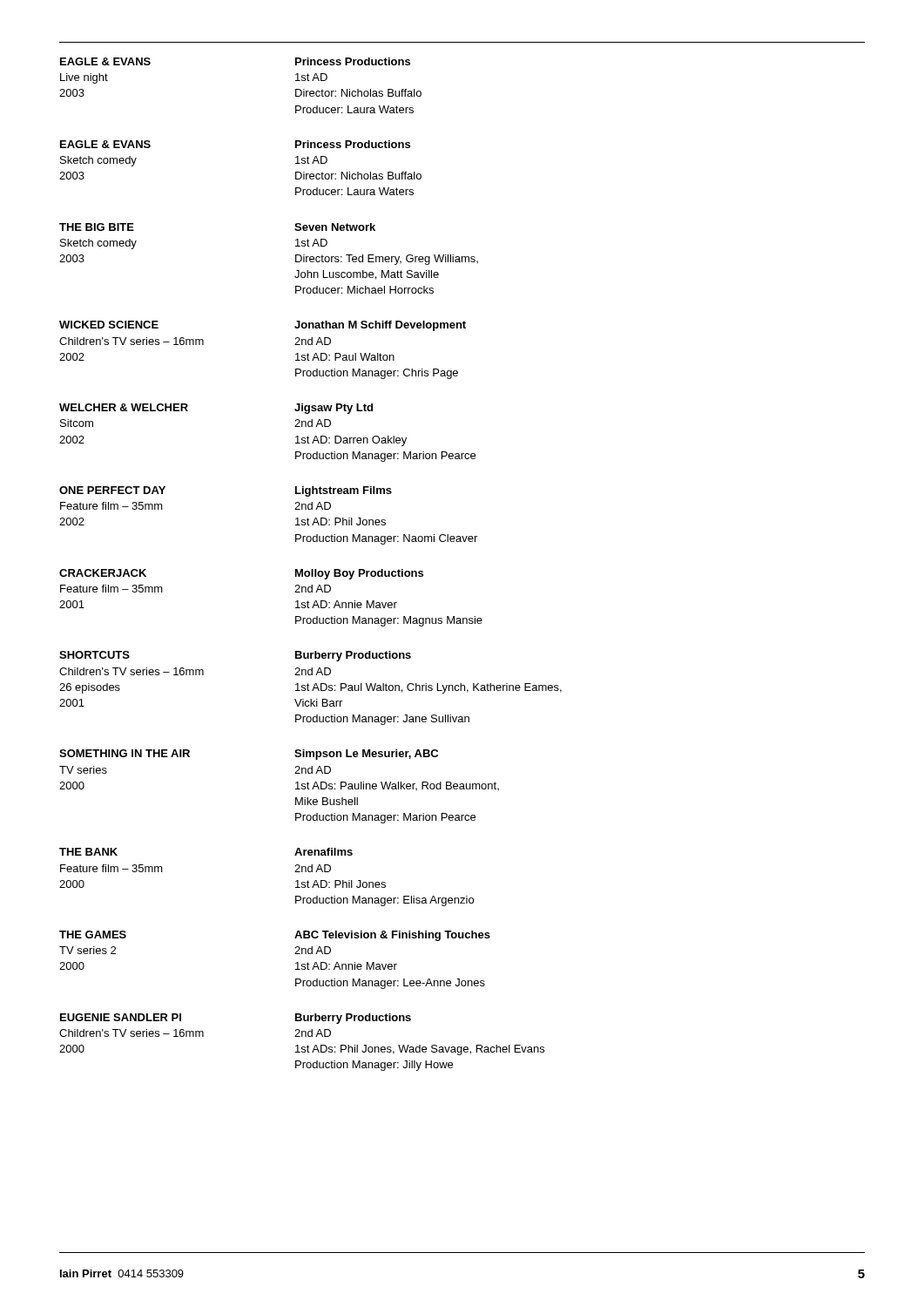This screenshot has width=924, height=1307.
Task: Click on the element starting "SHORTCUTS Children's TV series"
Action: coord(462,687)
